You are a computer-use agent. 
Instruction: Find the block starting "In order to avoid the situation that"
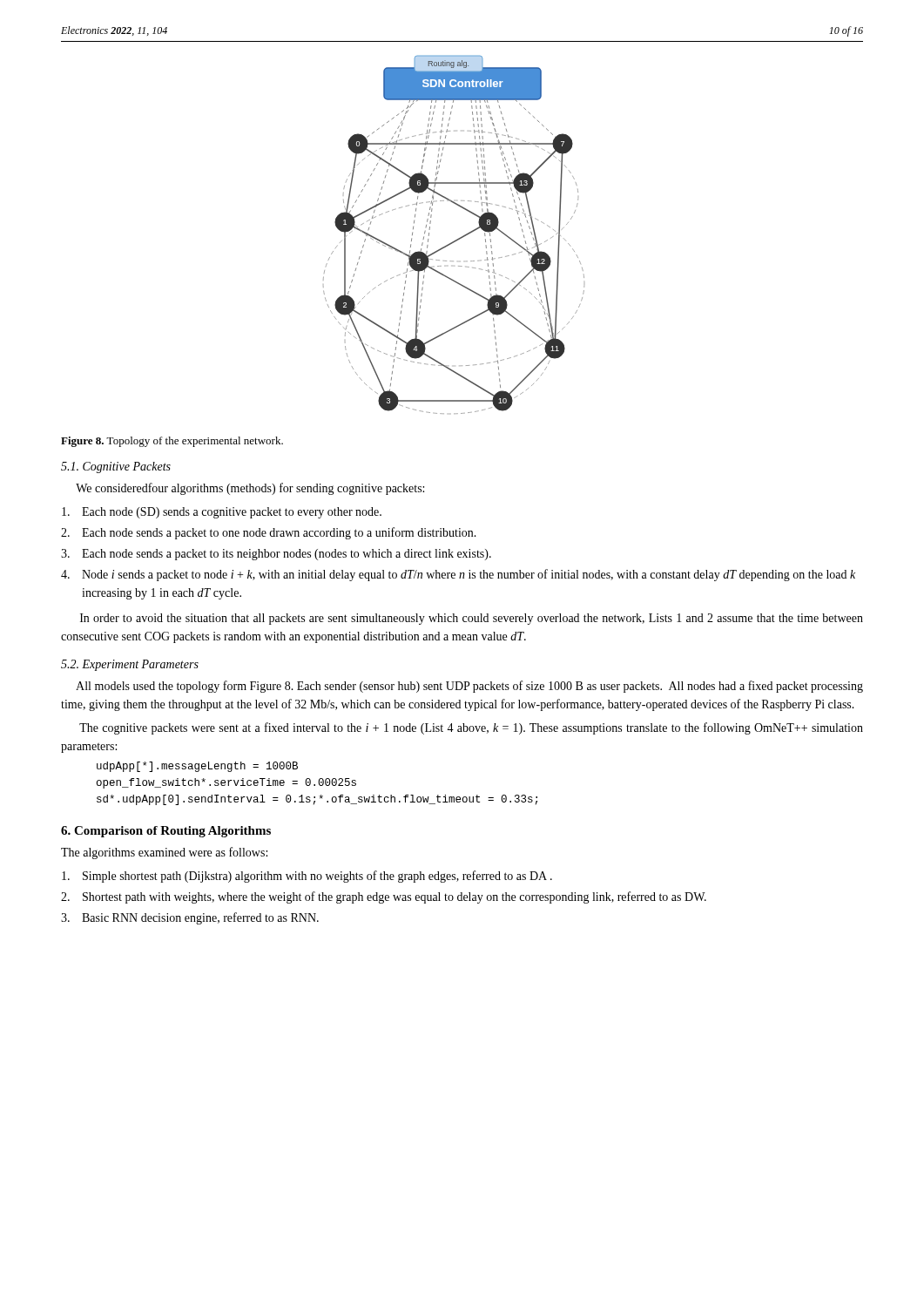coord(462,627)
